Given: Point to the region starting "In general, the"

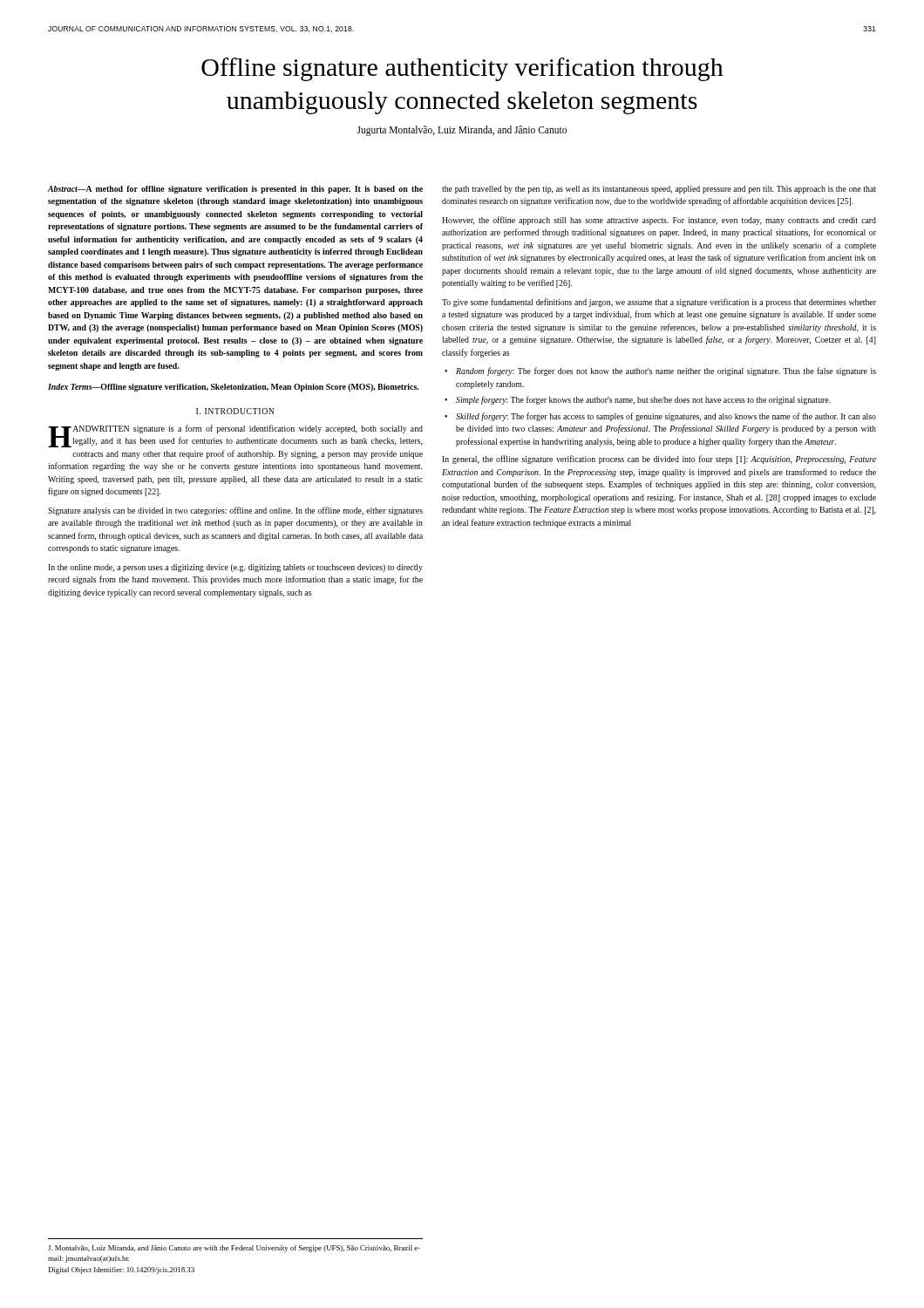Looking at the screenshot, I should pyautogui.click(x=659, y=491).
